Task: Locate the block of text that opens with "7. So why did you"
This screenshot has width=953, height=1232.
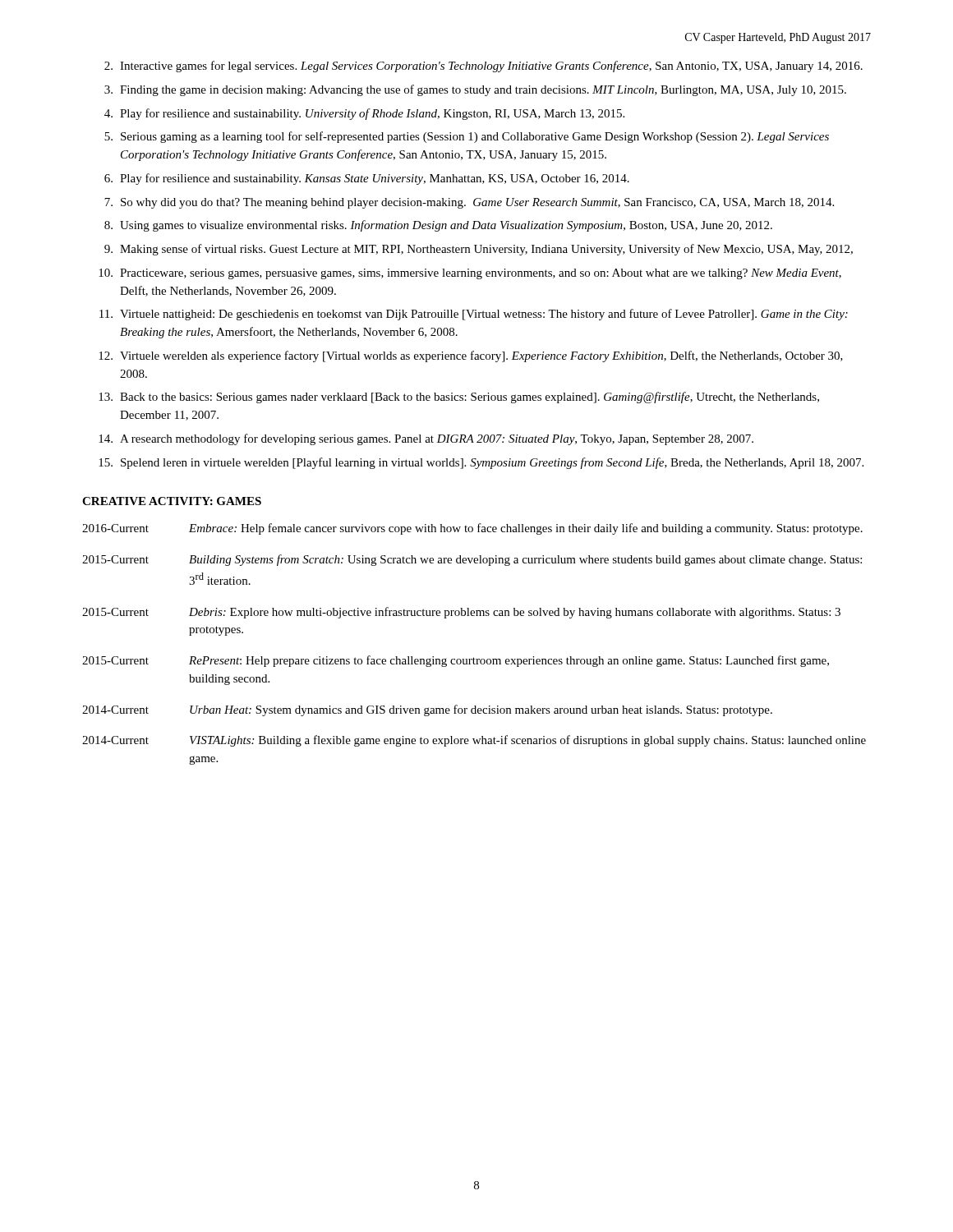Action: coord(476,202)
